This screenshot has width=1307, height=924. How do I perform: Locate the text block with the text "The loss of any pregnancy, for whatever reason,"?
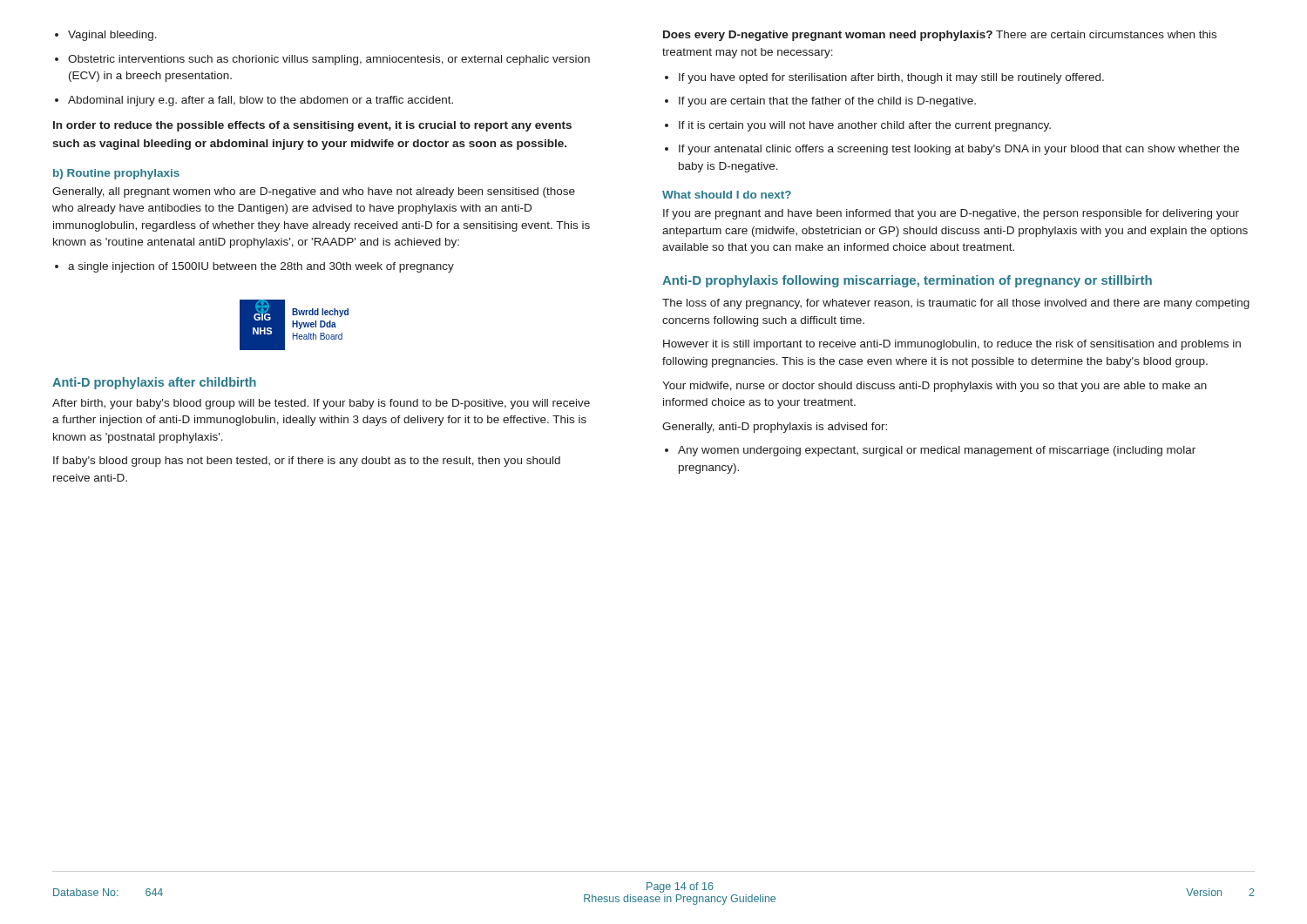click(958, 312)
